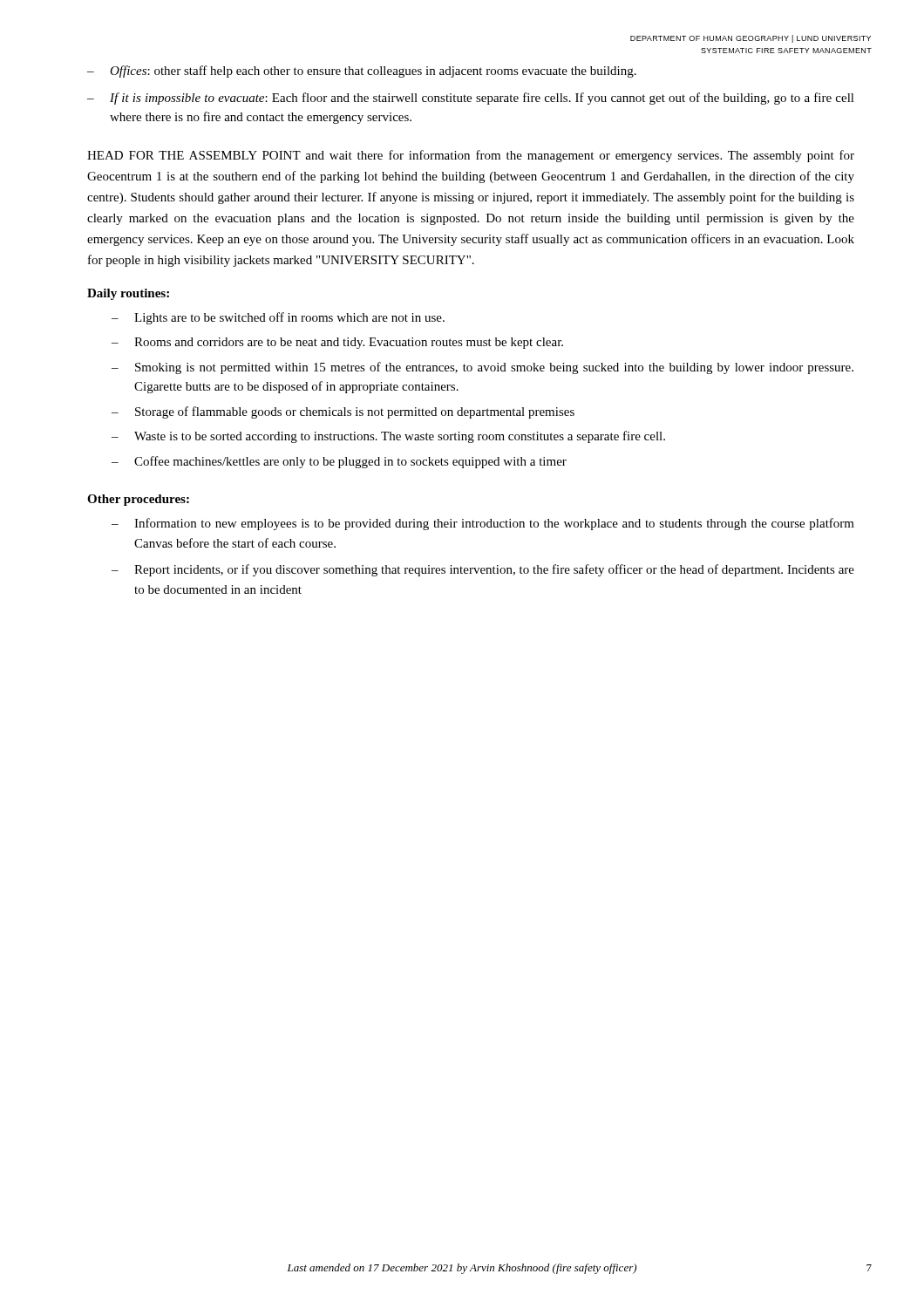The height and width of the screenshot is (1308, 924).
Task: Locate the text starting "– Waste is to be"
Action: (x=483, y=436)
